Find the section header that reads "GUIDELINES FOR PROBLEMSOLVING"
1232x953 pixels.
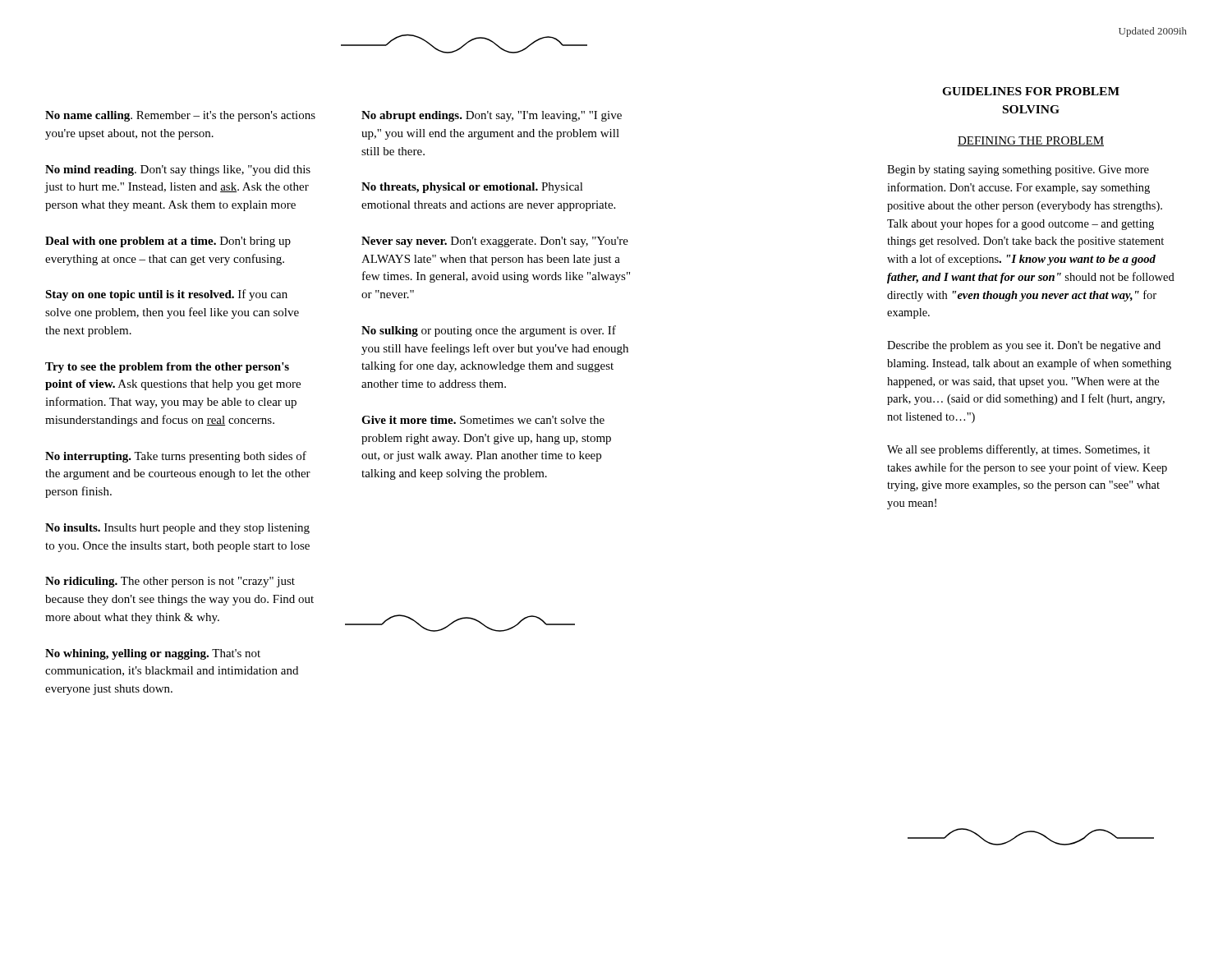tap(1031, 100)
